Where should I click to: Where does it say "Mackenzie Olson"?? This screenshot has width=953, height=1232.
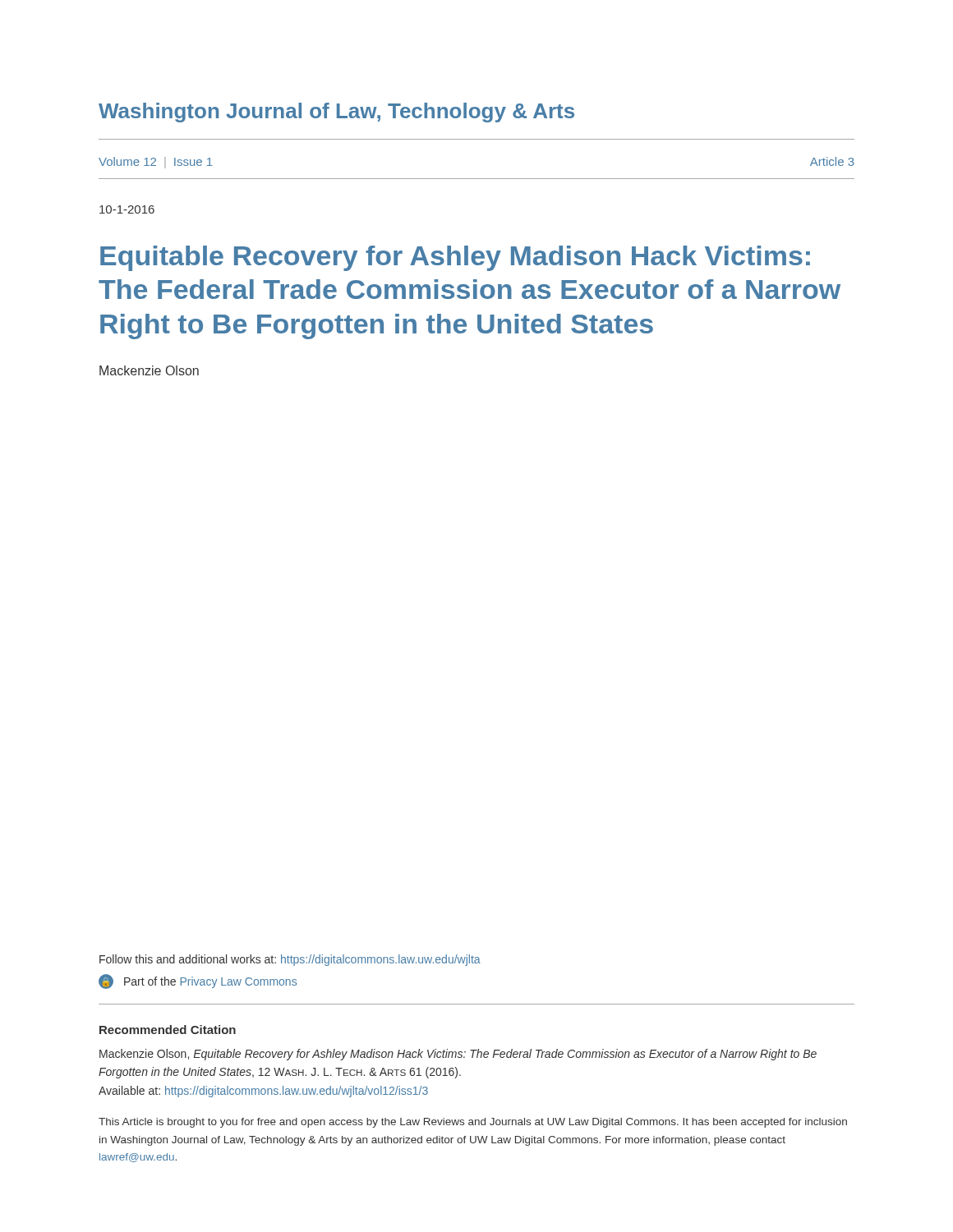point(149,370)
